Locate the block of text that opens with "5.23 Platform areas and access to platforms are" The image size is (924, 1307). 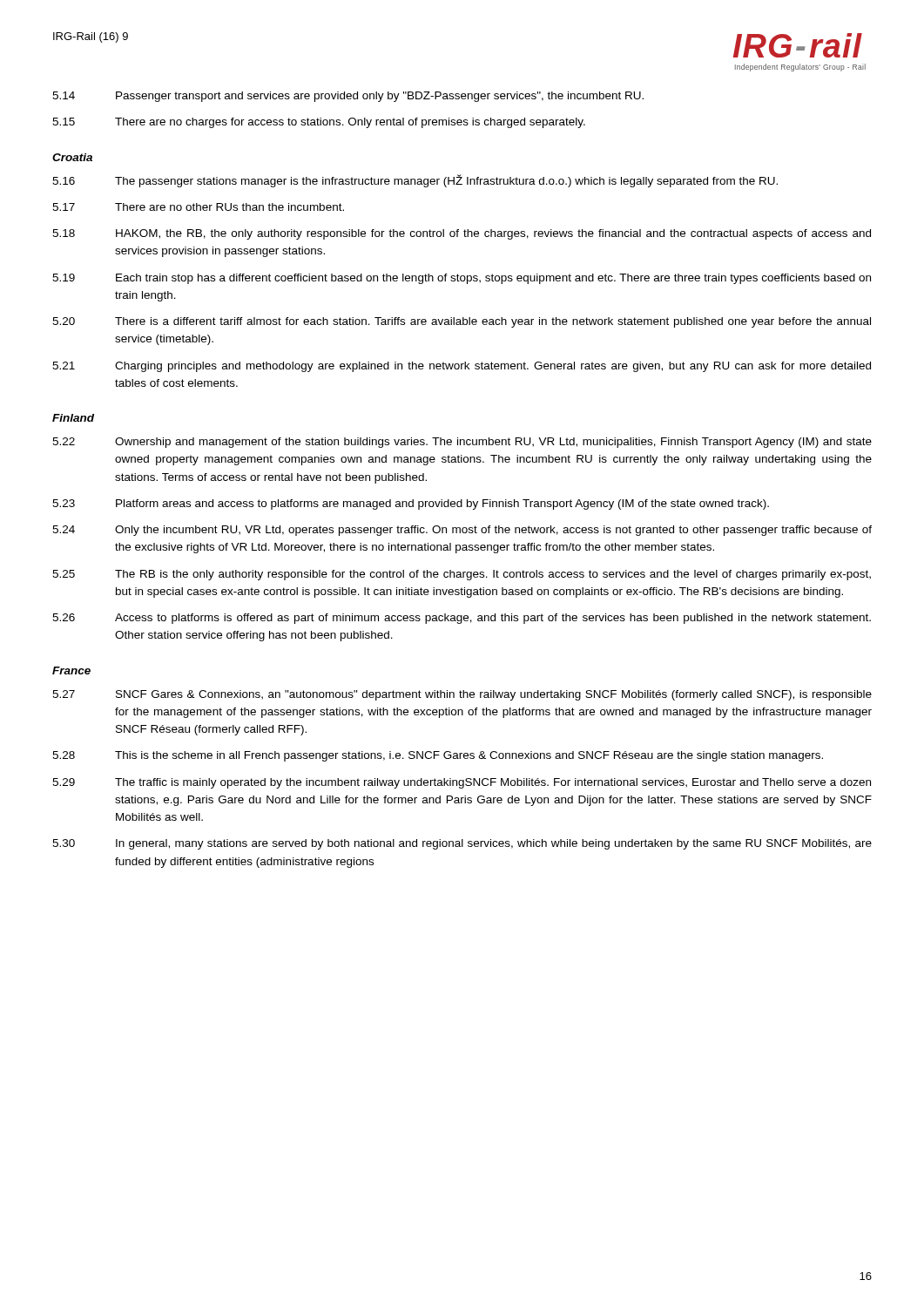[462, 504]
